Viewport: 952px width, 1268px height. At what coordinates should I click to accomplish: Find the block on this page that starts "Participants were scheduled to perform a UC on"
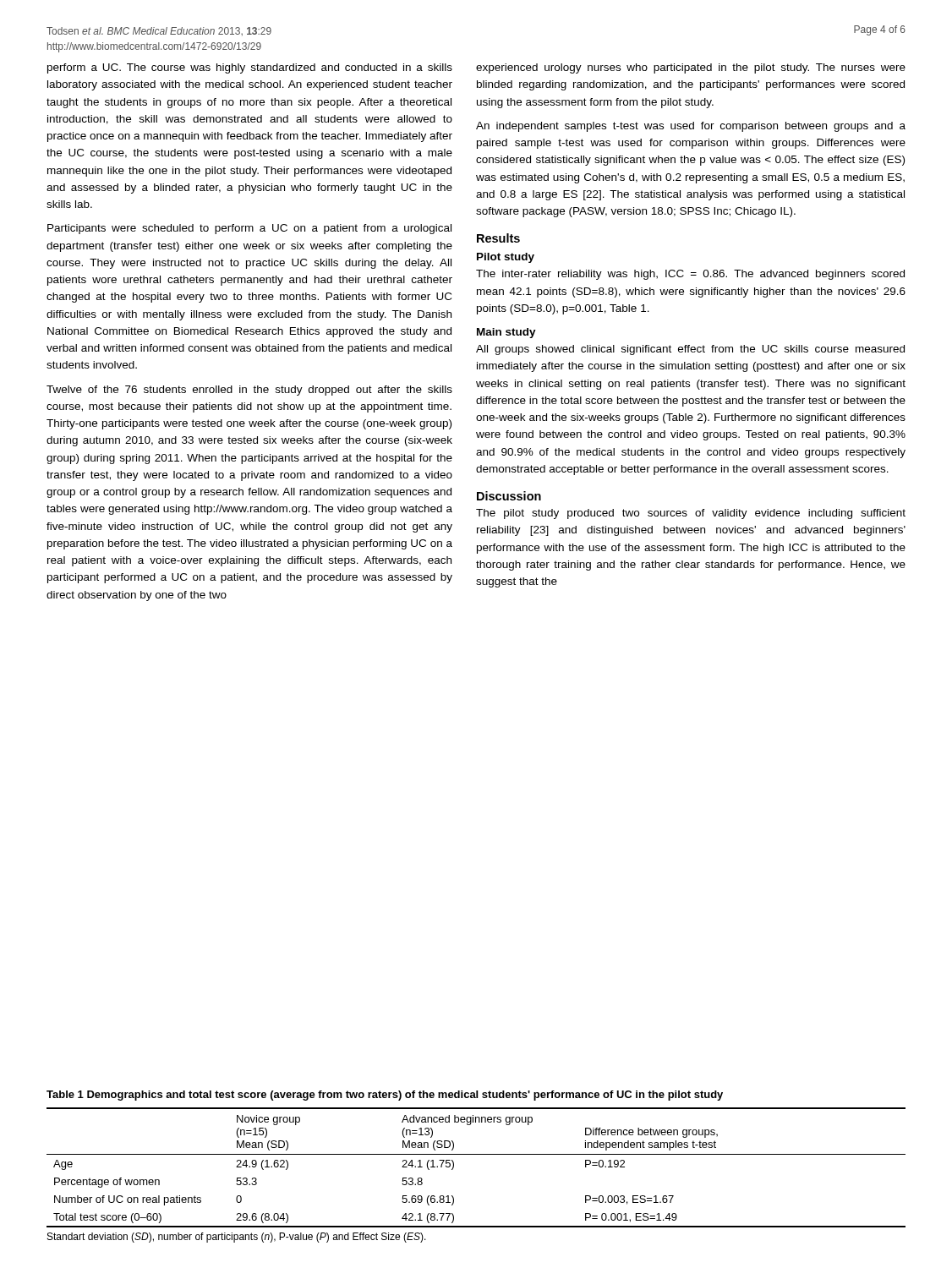click(249, 297)
